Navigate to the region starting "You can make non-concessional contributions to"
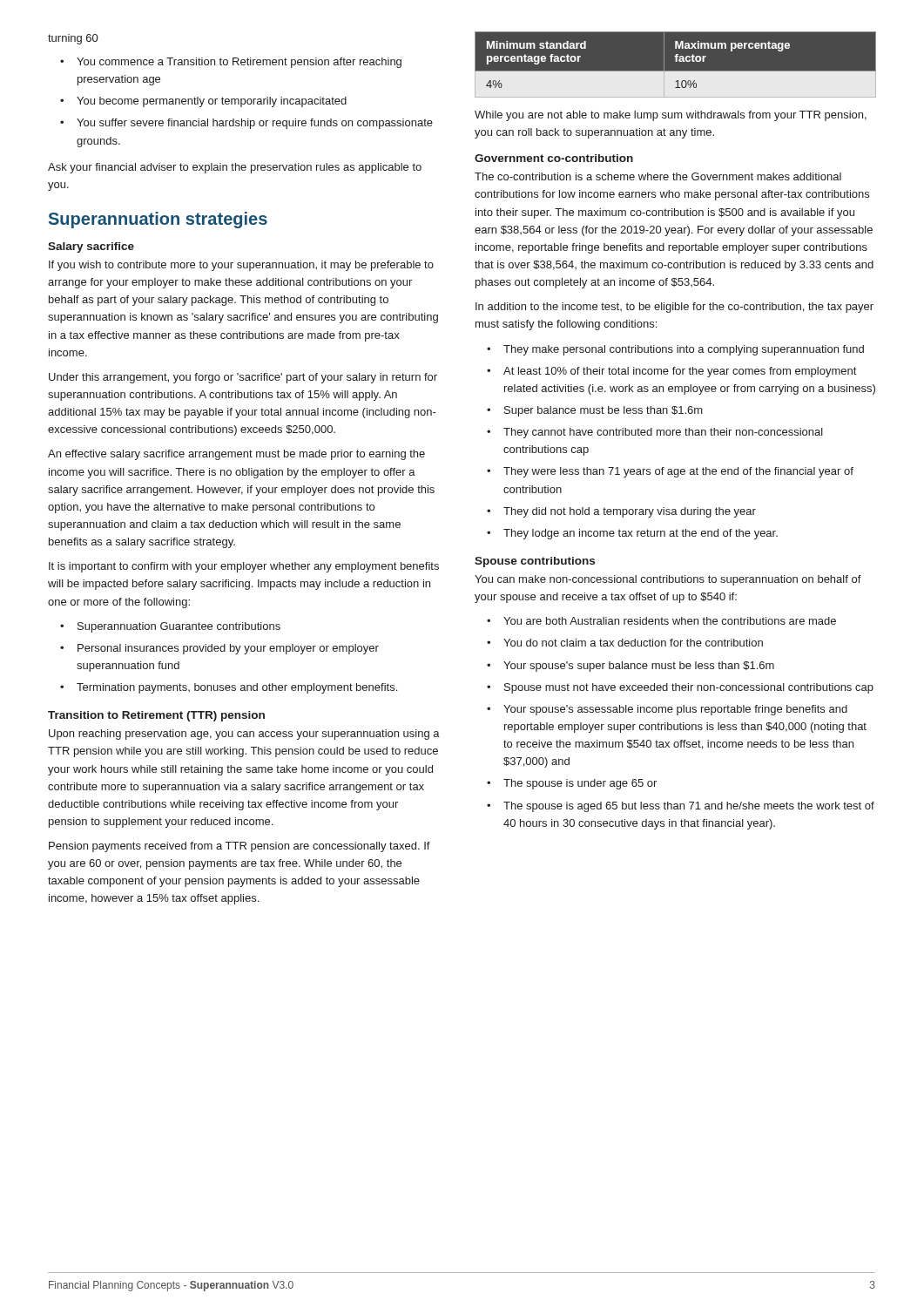 tap(668, 588)
